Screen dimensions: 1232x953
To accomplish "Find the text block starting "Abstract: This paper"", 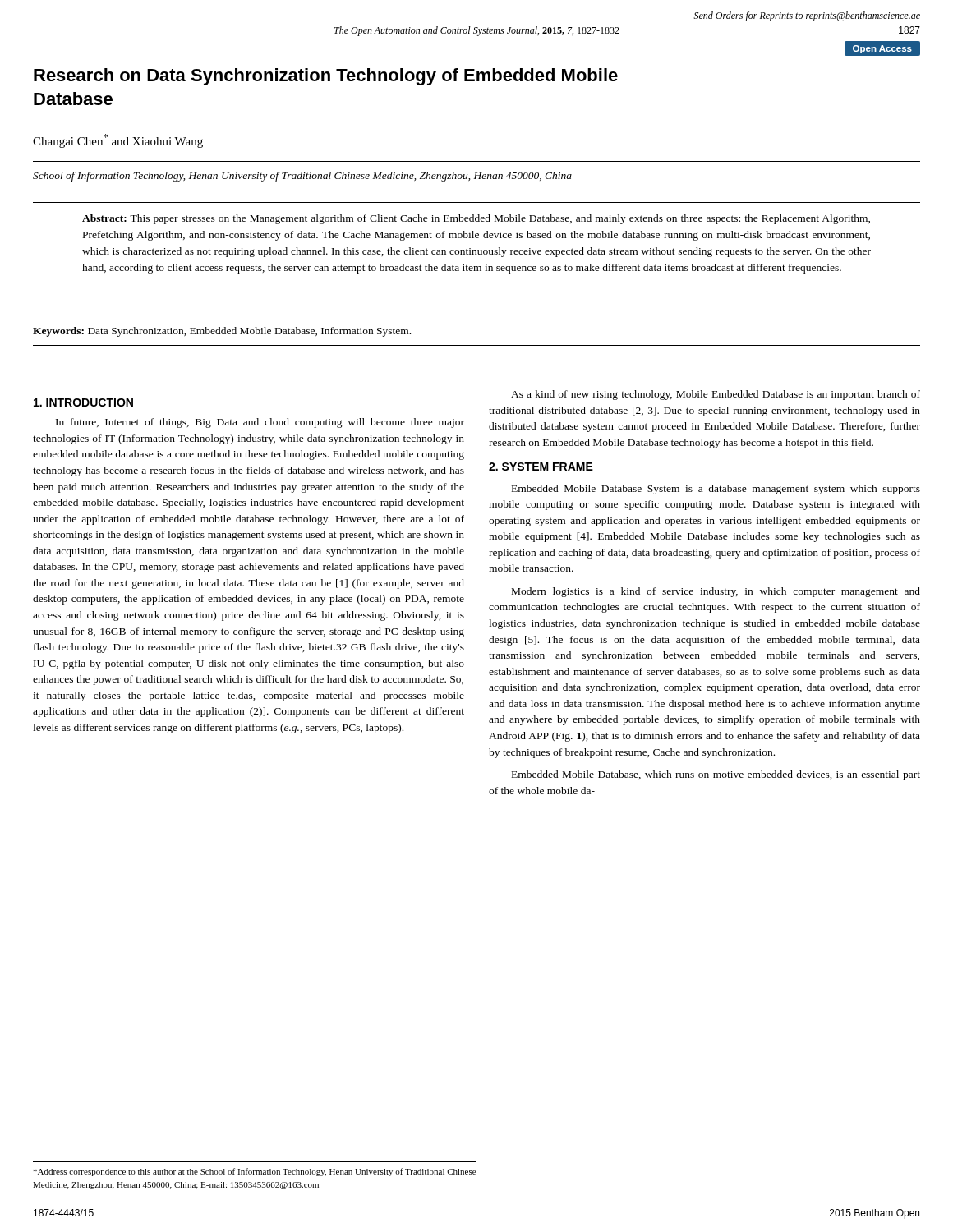I will pos(476,243).
